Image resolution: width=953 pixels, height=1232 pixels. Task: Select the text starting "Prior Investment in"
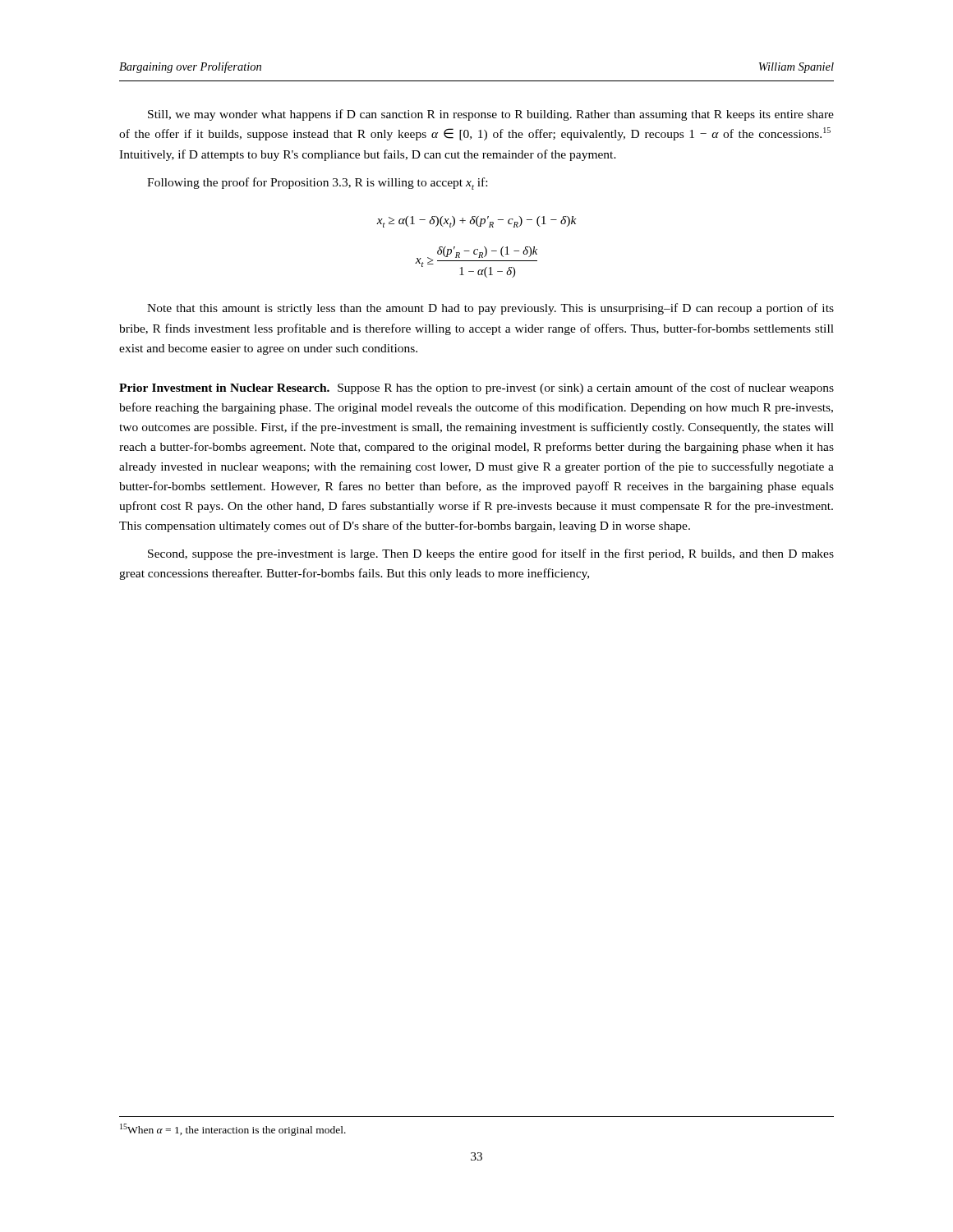pos(224,387)
